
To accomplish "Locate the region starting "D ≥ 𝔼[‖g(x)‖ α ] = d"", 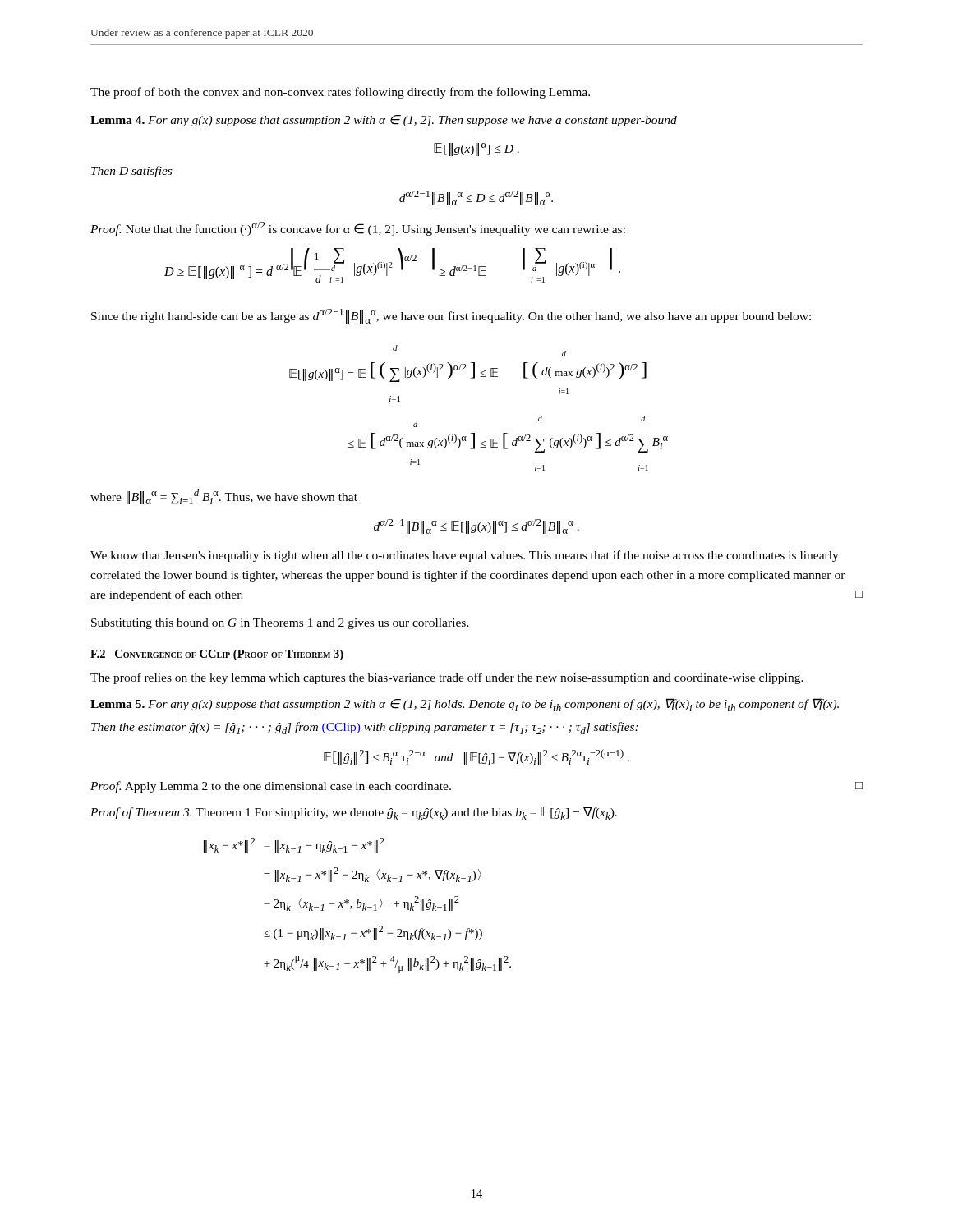I will coord(476,272).
